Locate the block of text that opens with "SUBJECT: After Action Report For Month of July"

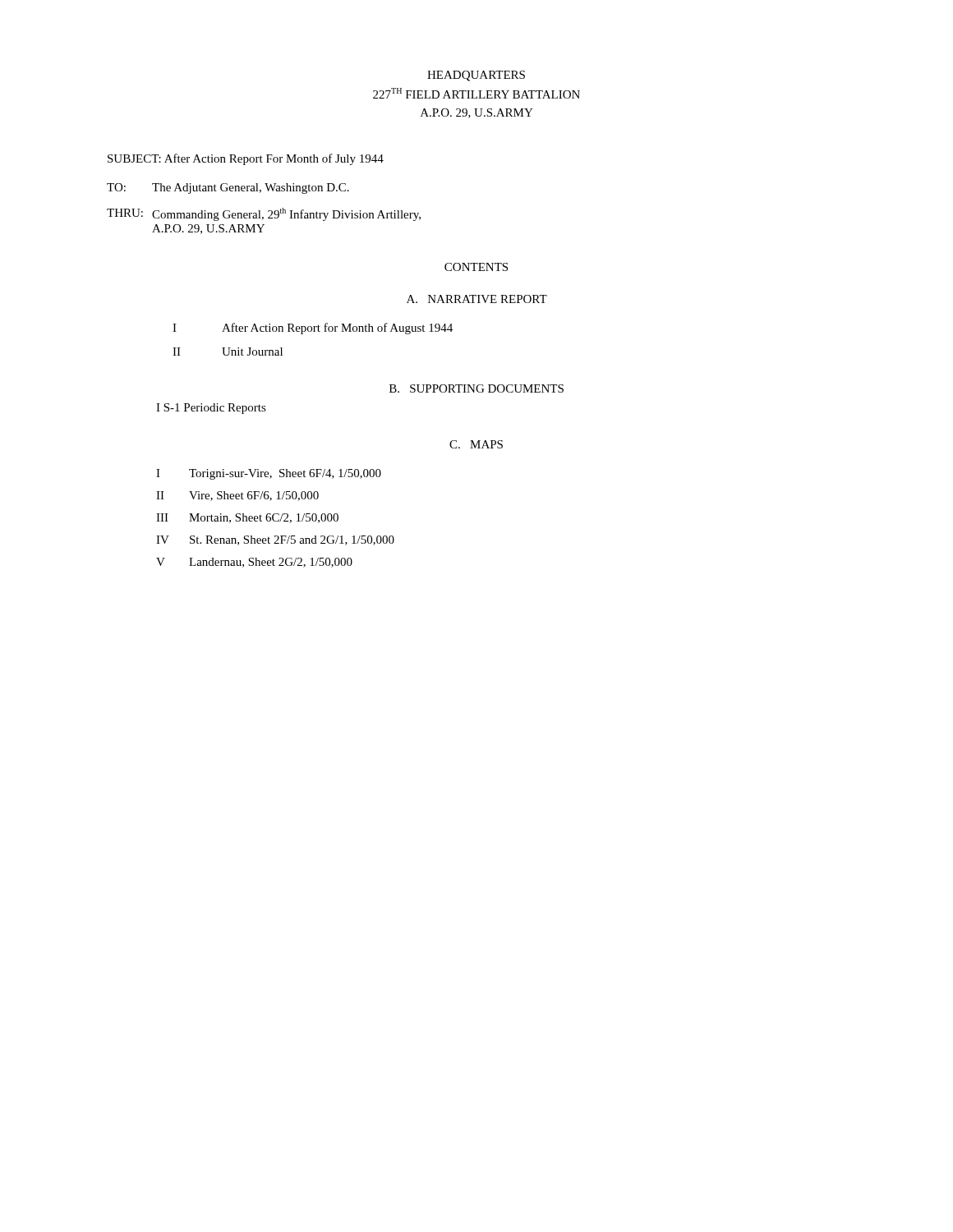click(x=245, y=158)
